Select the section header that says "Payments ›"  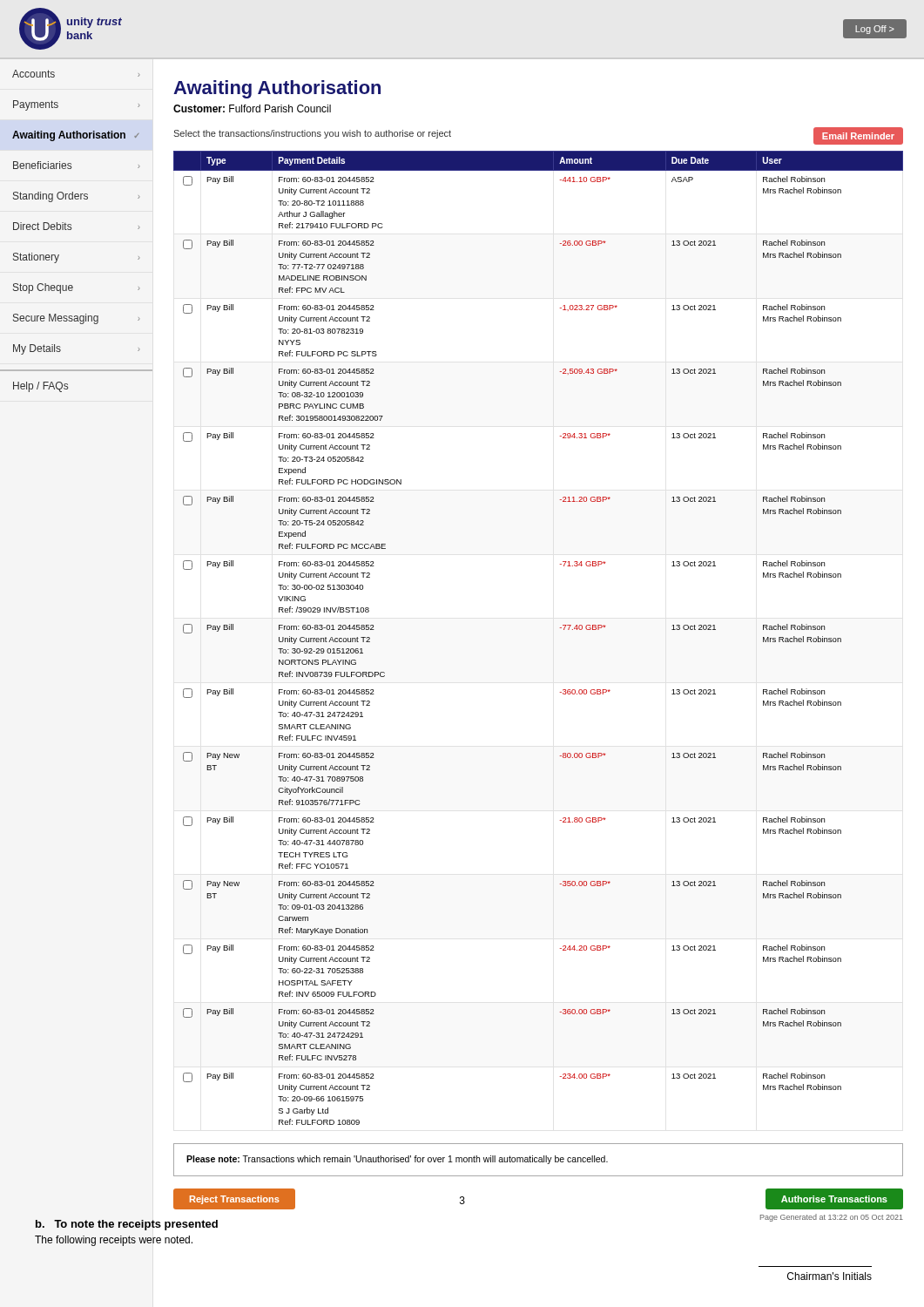click(x=41, y=105)
